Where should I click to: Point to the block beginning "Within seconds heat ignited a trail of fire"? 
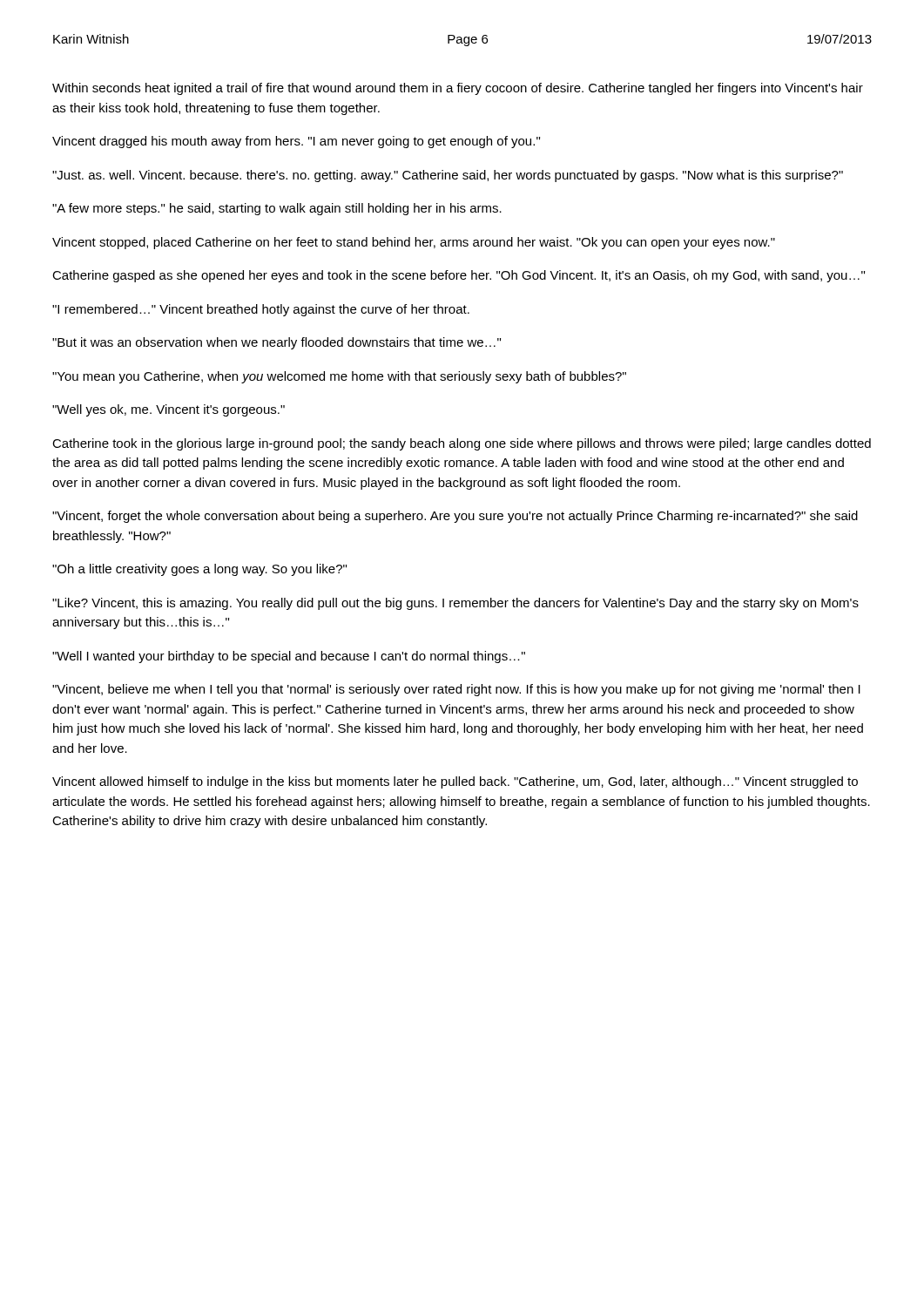[x=458, y=97]
